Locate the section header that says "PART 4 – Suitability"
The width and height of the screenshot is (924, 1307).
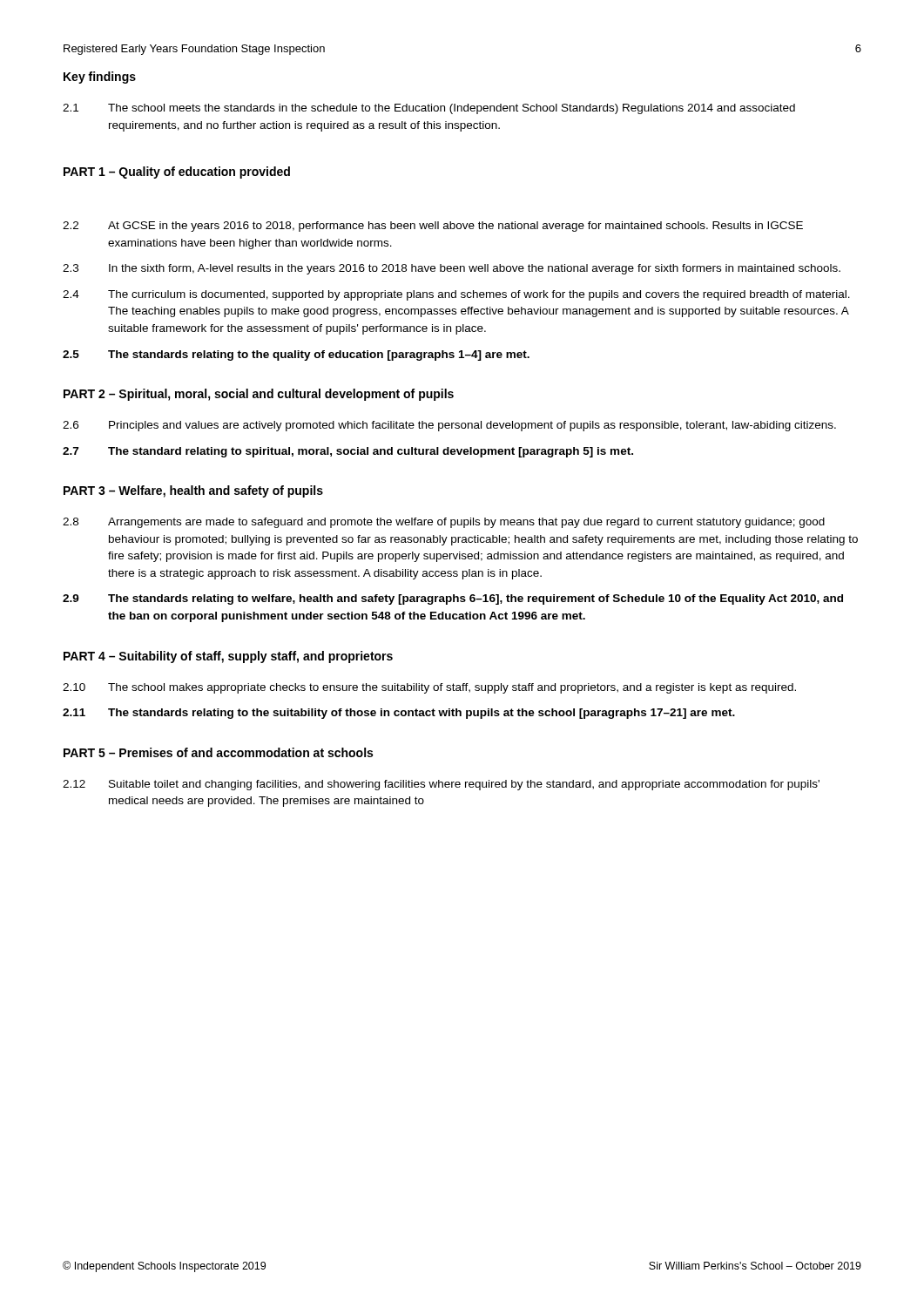click(x=228, y=656)
